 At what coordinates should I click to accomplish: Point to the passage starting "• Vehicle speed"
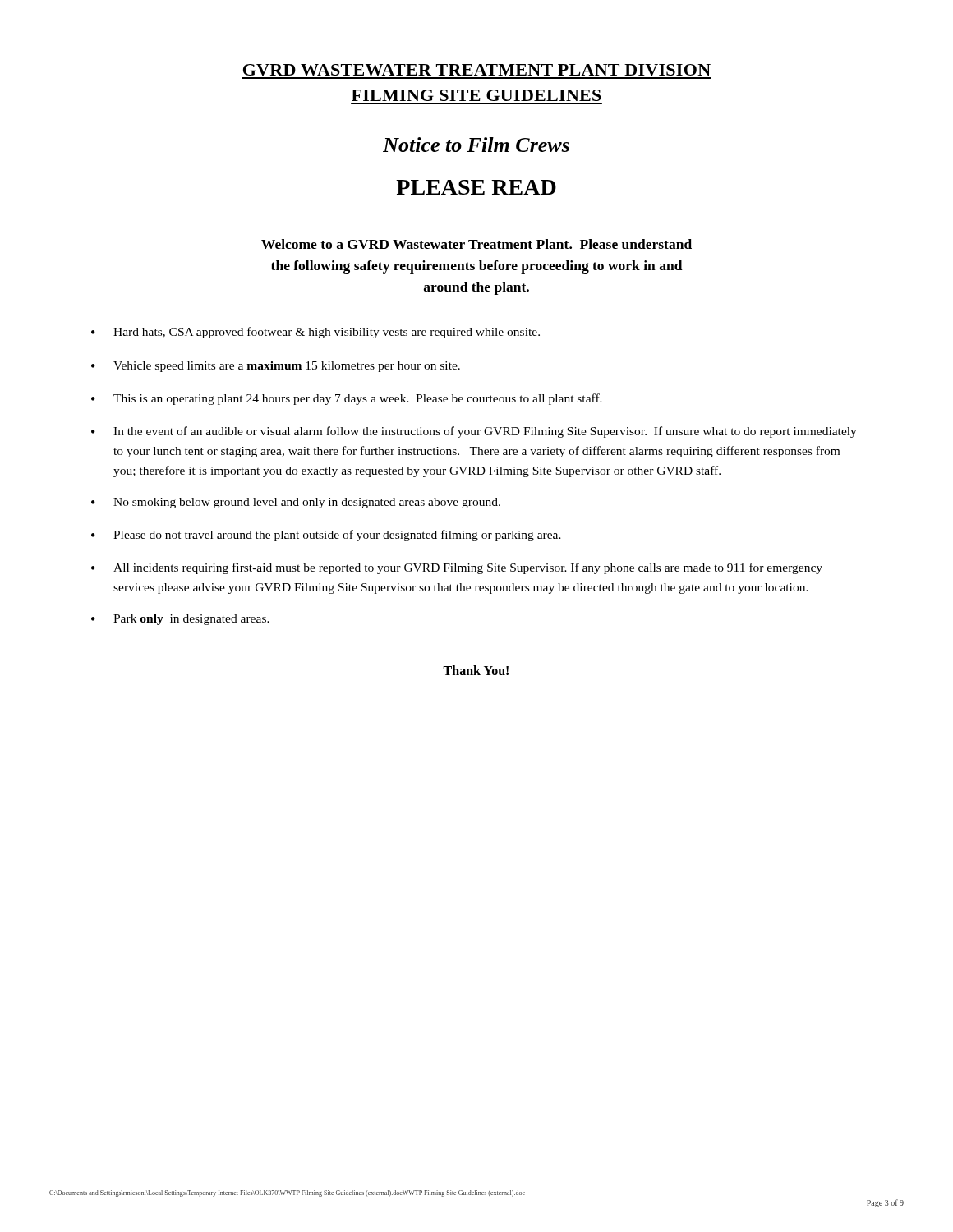coord(276,367)
